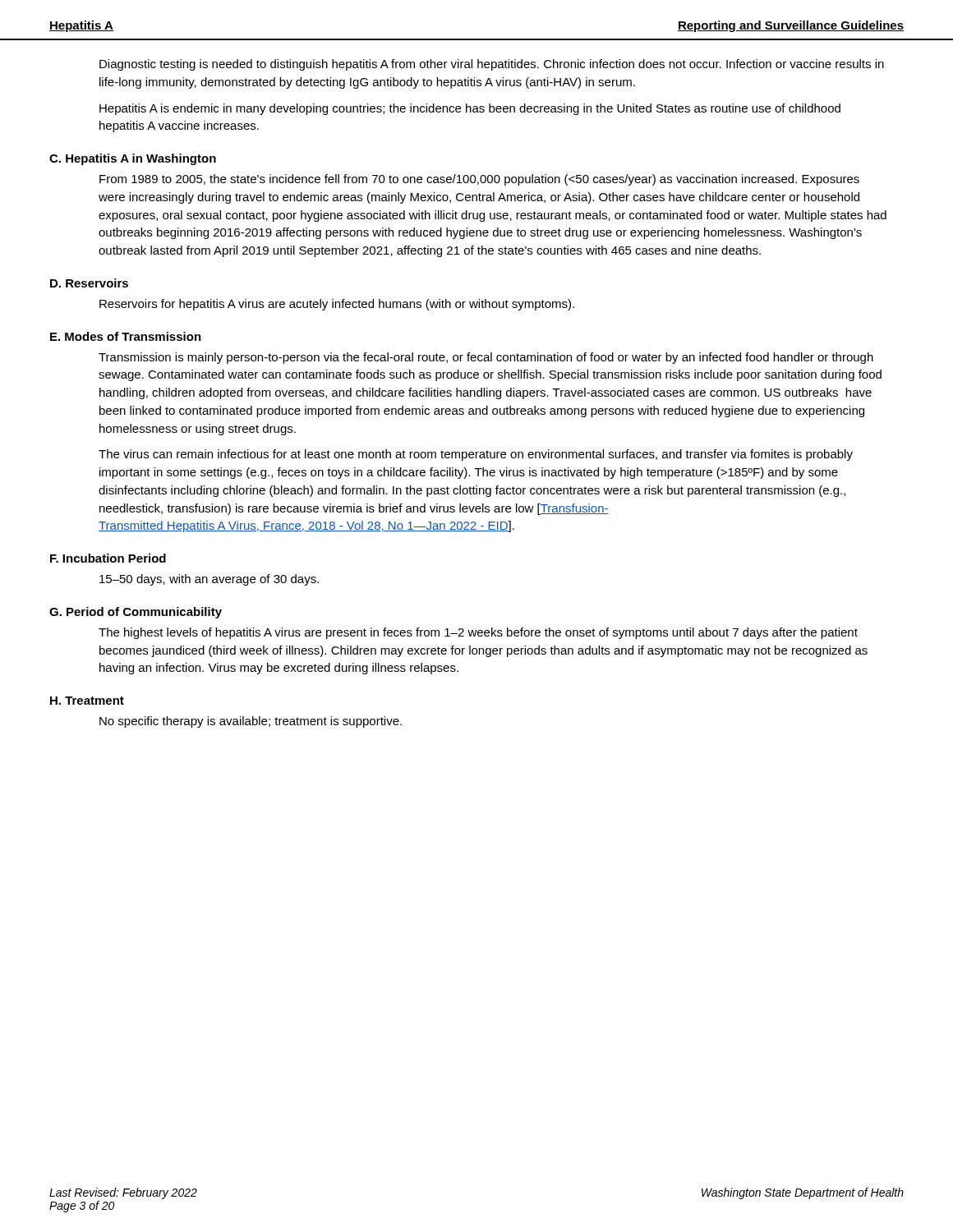Find "E. Modes of Transmission" on this page
Image resolution: width=953 pixels, height=1232 pixels.
pyautogui.click(x=125, y=336)
